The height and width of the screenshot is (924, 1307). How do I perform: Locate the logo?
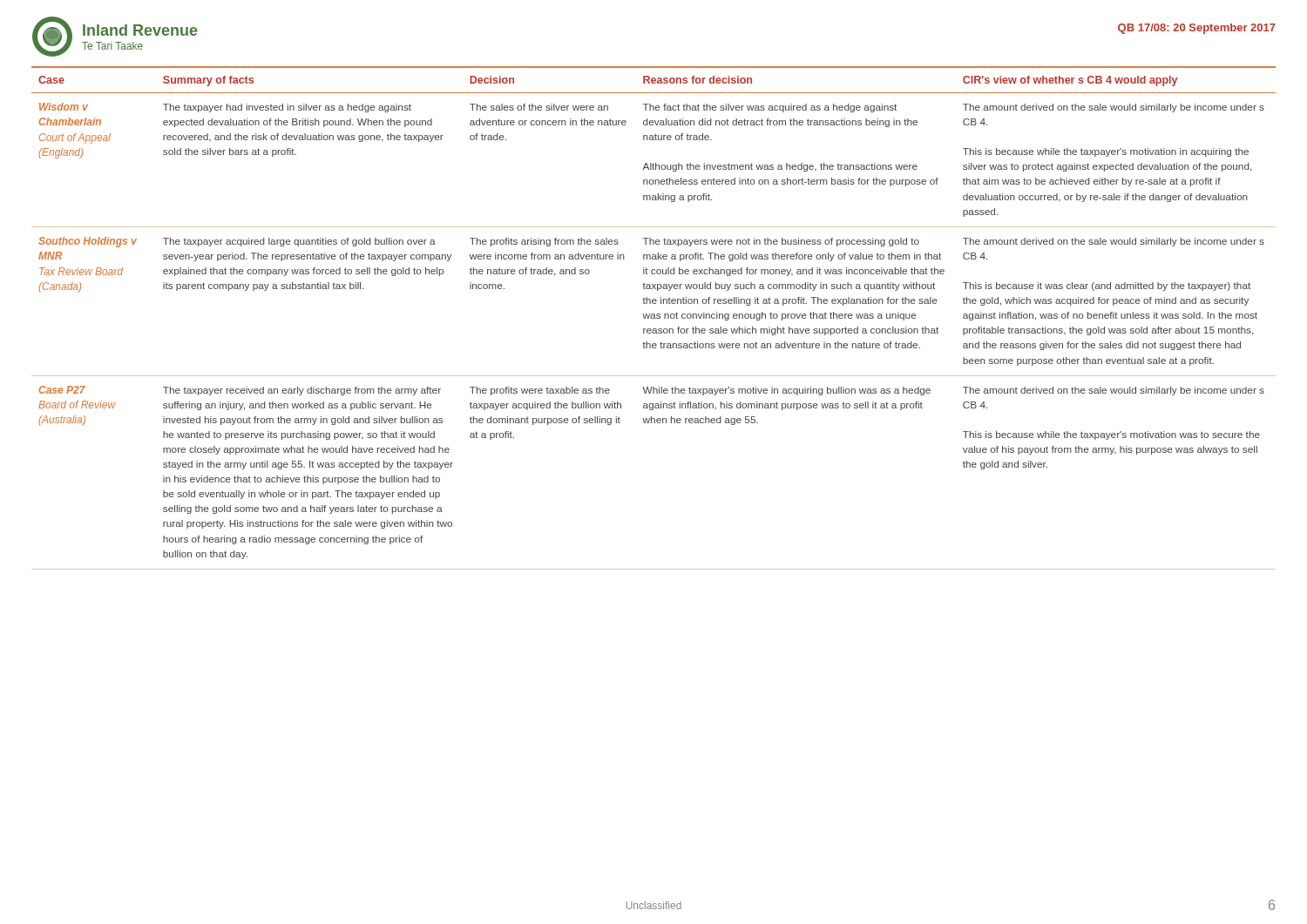115,37
